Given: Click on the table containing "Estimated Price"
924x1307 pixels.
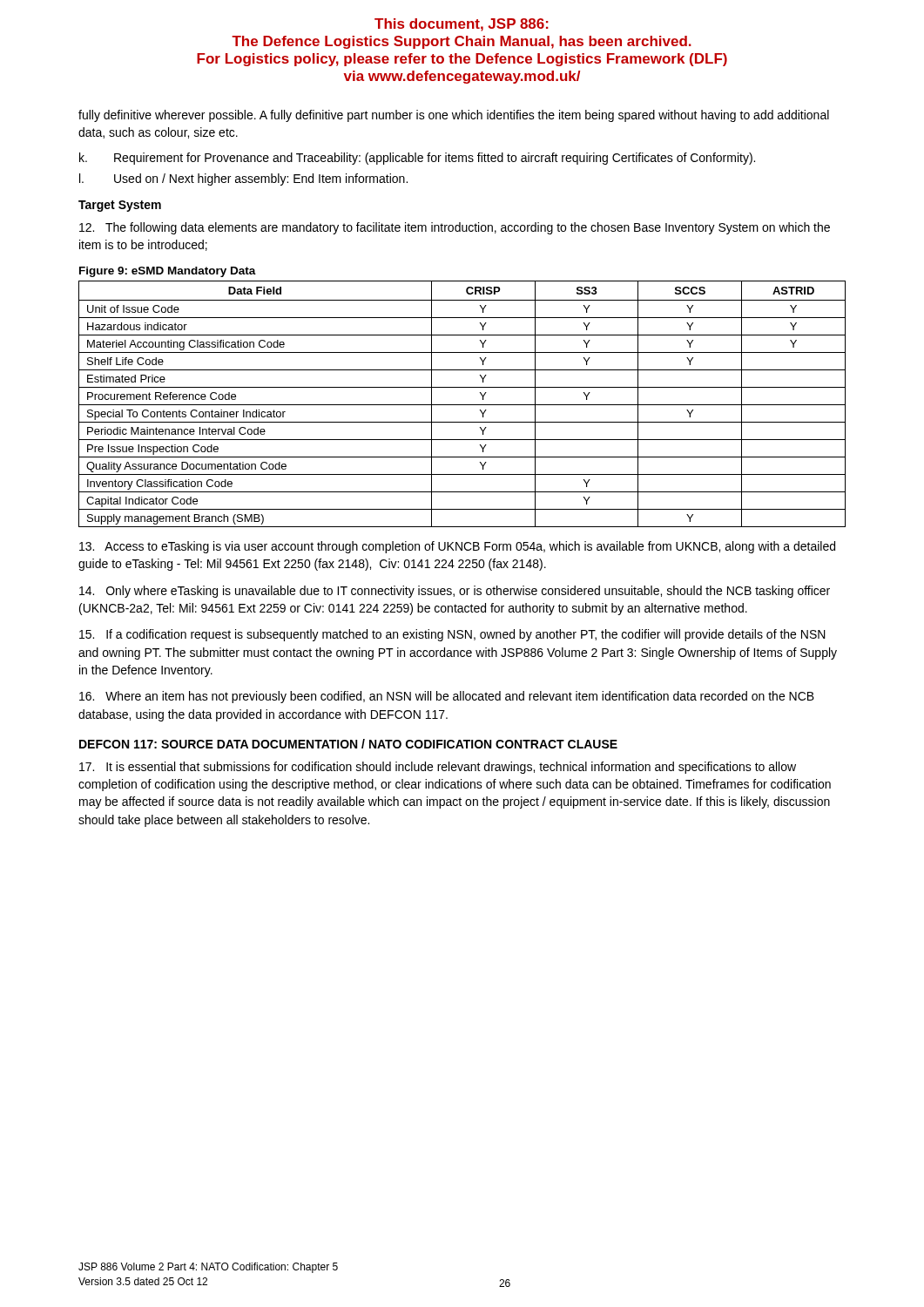Looking at the screenshot, I should click(x=462, y=404).
